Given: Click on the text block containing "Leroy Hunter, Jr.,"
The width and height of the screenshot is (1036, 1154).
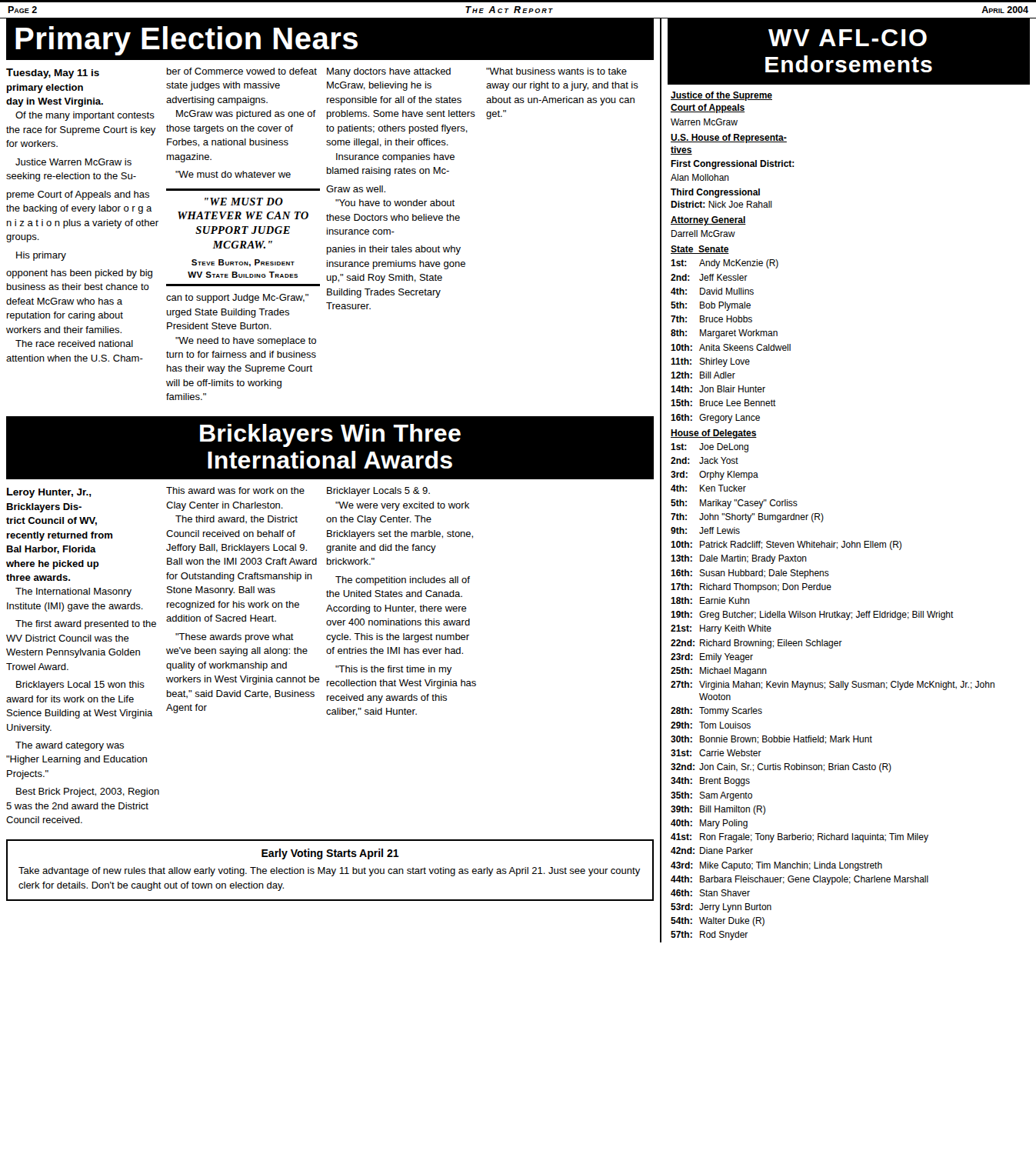Looking at the screenshot, I should click(x=83, y=657).
